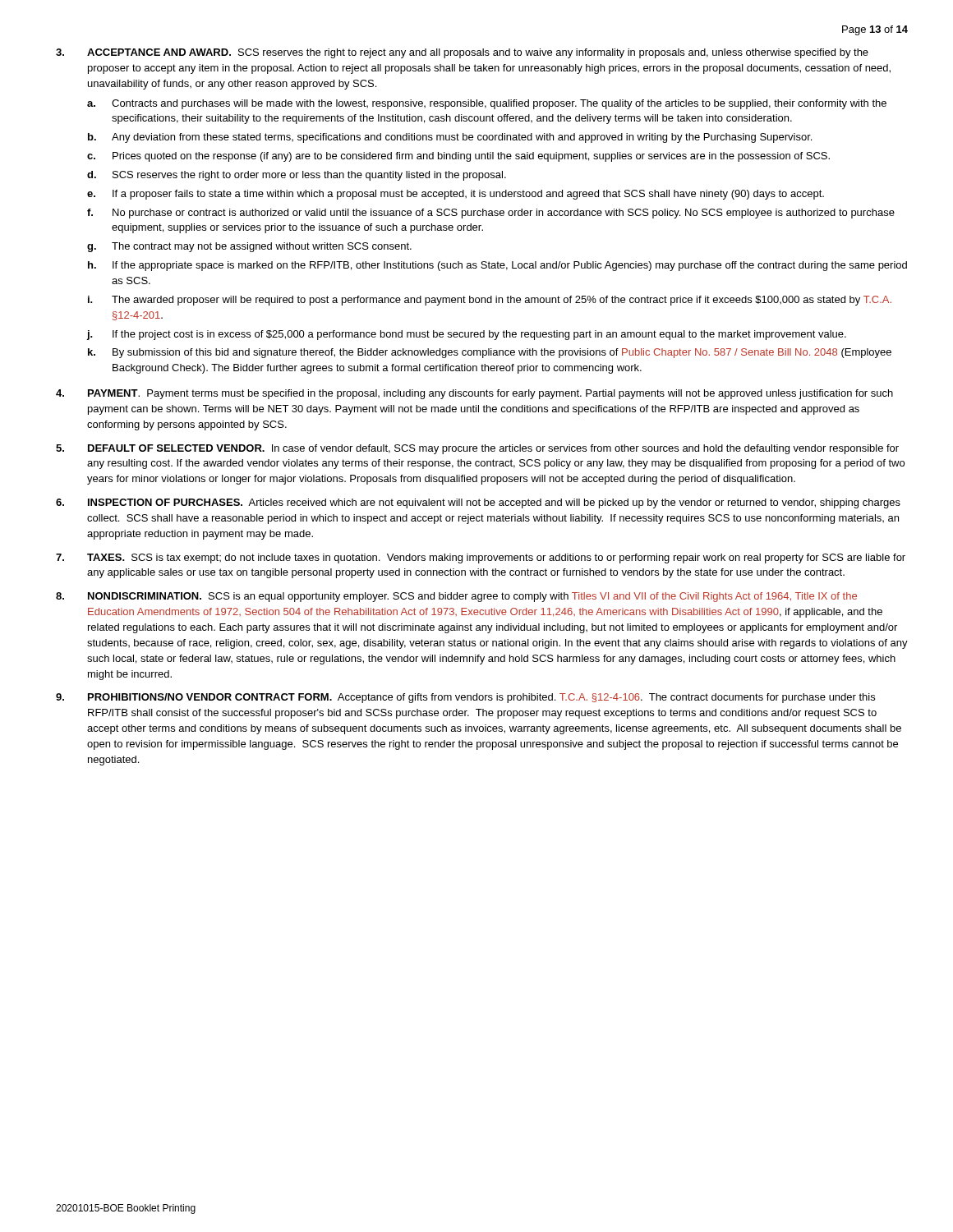
Task: Click the passage that begins "8. NONDISCRIMINATION. SCS is an equal"
Action: click(482, 636)
